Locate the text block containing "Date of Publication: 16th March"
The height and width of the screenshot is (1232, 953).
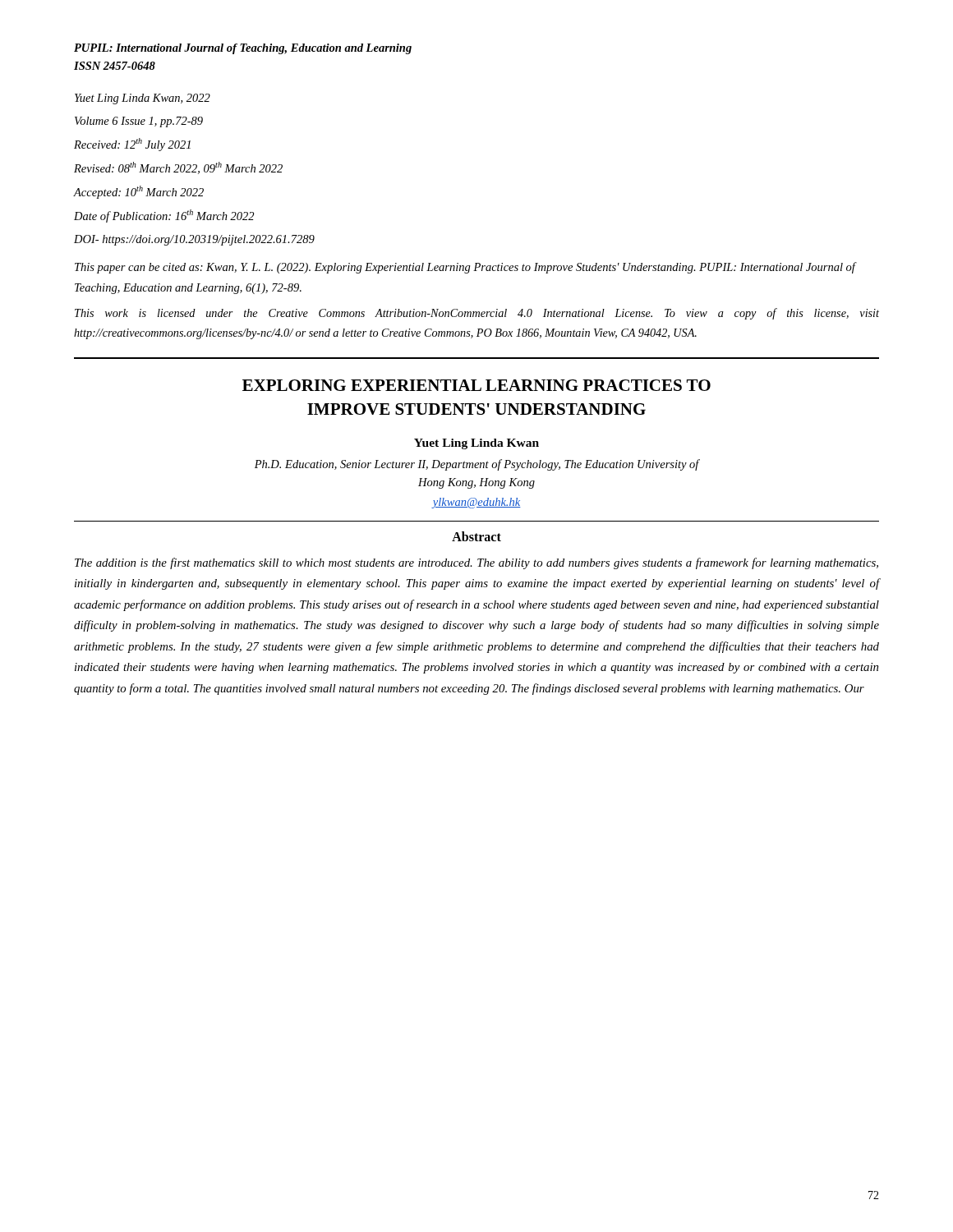[164, 216]
